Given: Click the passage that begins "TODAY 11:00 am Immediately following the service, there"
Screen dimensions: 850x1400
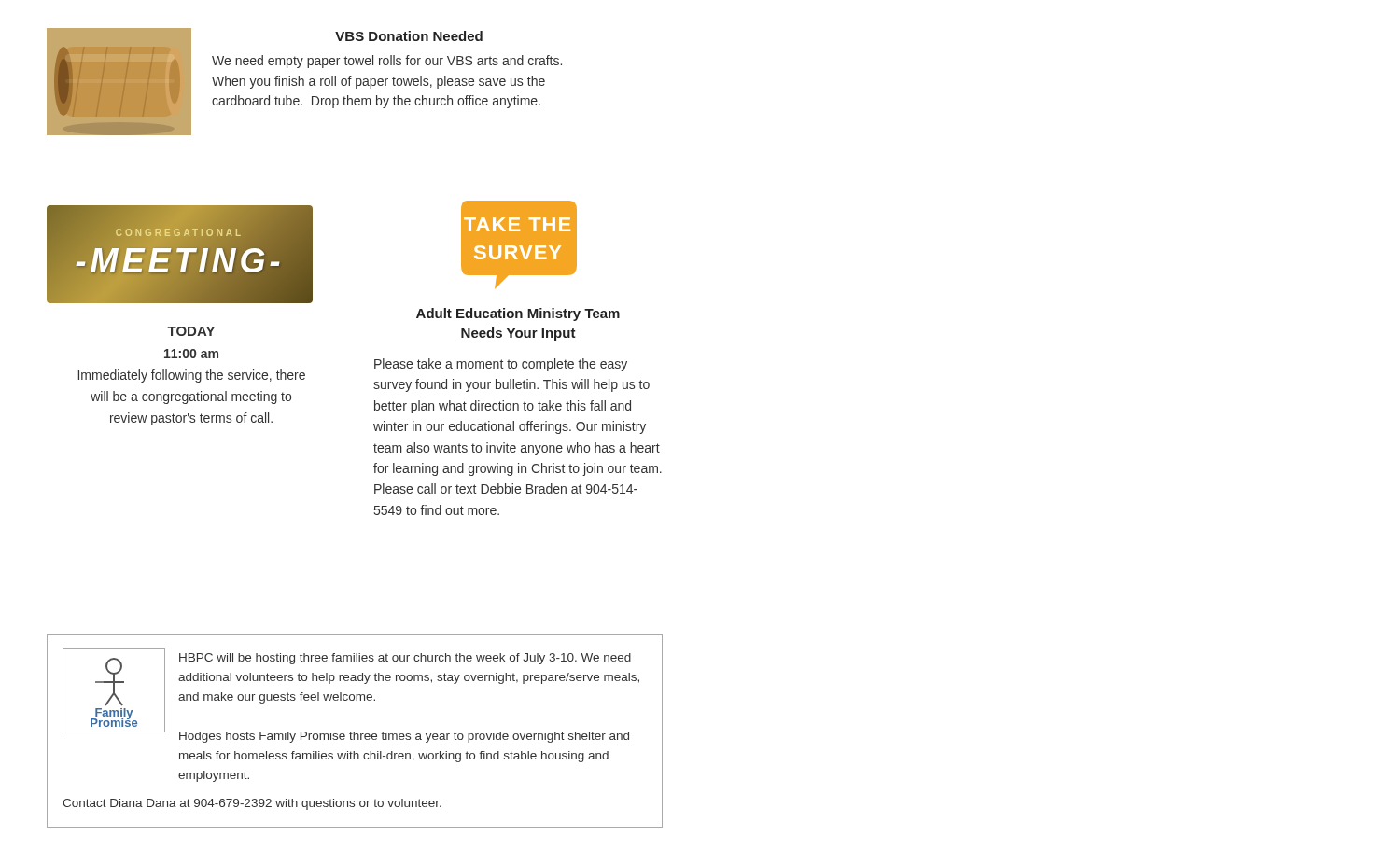Looking at the screenshot, I should coord(191,375).
